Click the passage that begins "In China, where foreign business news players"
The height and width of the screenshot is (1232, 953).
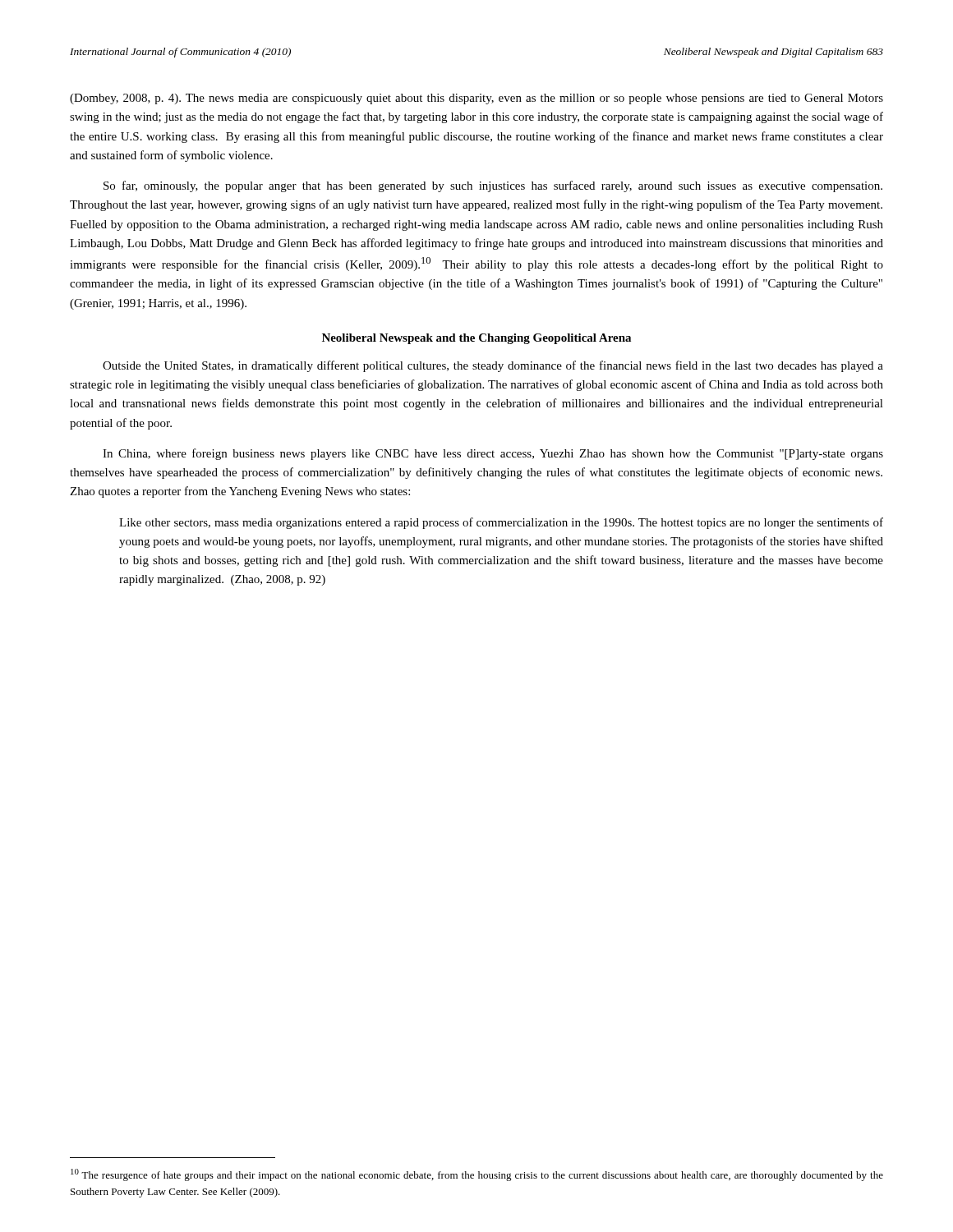[476, 472]
